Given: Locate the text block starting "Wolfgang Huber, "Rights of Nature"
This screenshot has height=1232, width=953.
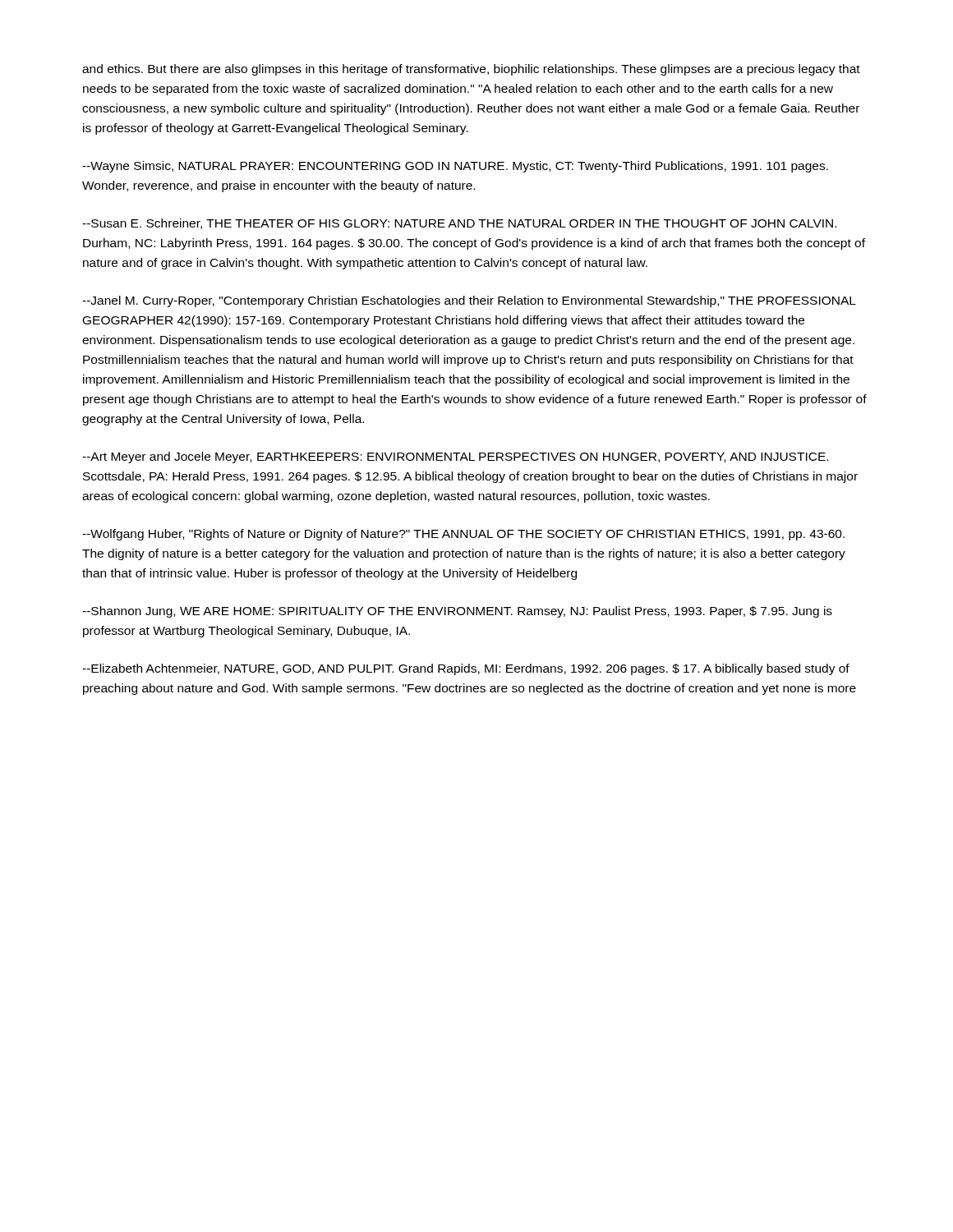Looking at the screenshot, I should (x=464, y=553).
